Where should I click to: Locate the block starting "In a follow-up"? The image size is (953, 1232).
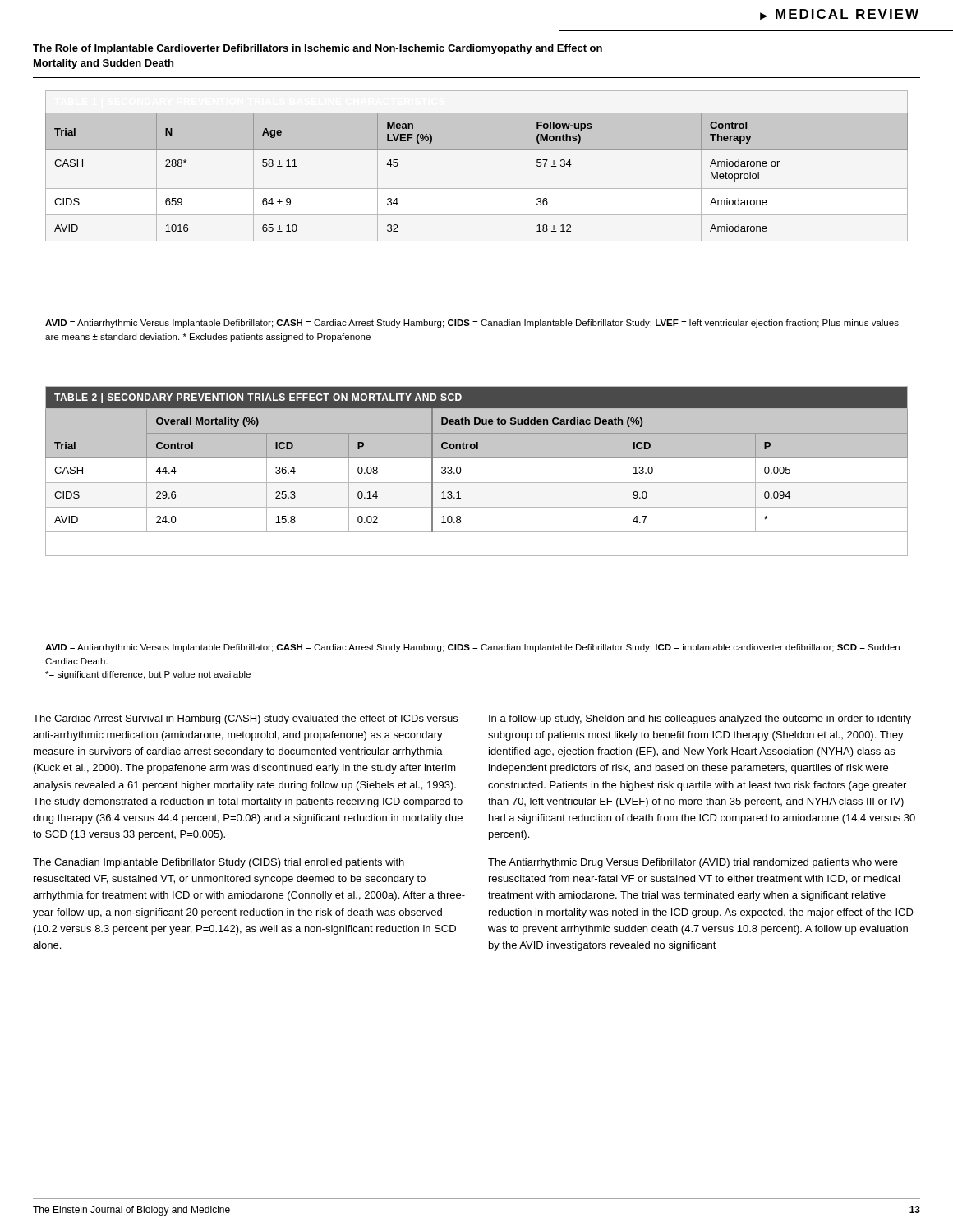tap(704, 777)
